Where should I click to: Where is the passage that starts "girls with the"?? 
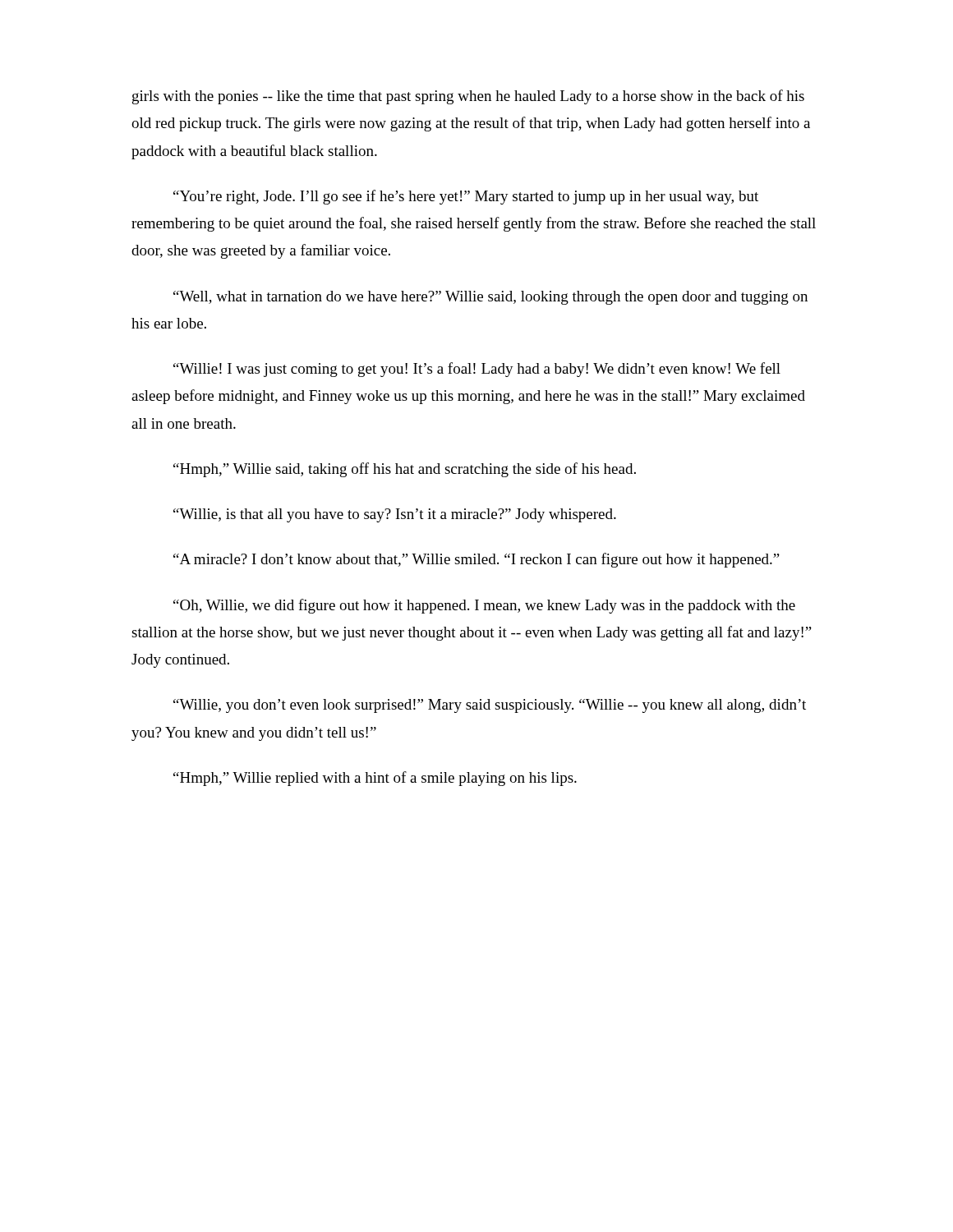476,123
